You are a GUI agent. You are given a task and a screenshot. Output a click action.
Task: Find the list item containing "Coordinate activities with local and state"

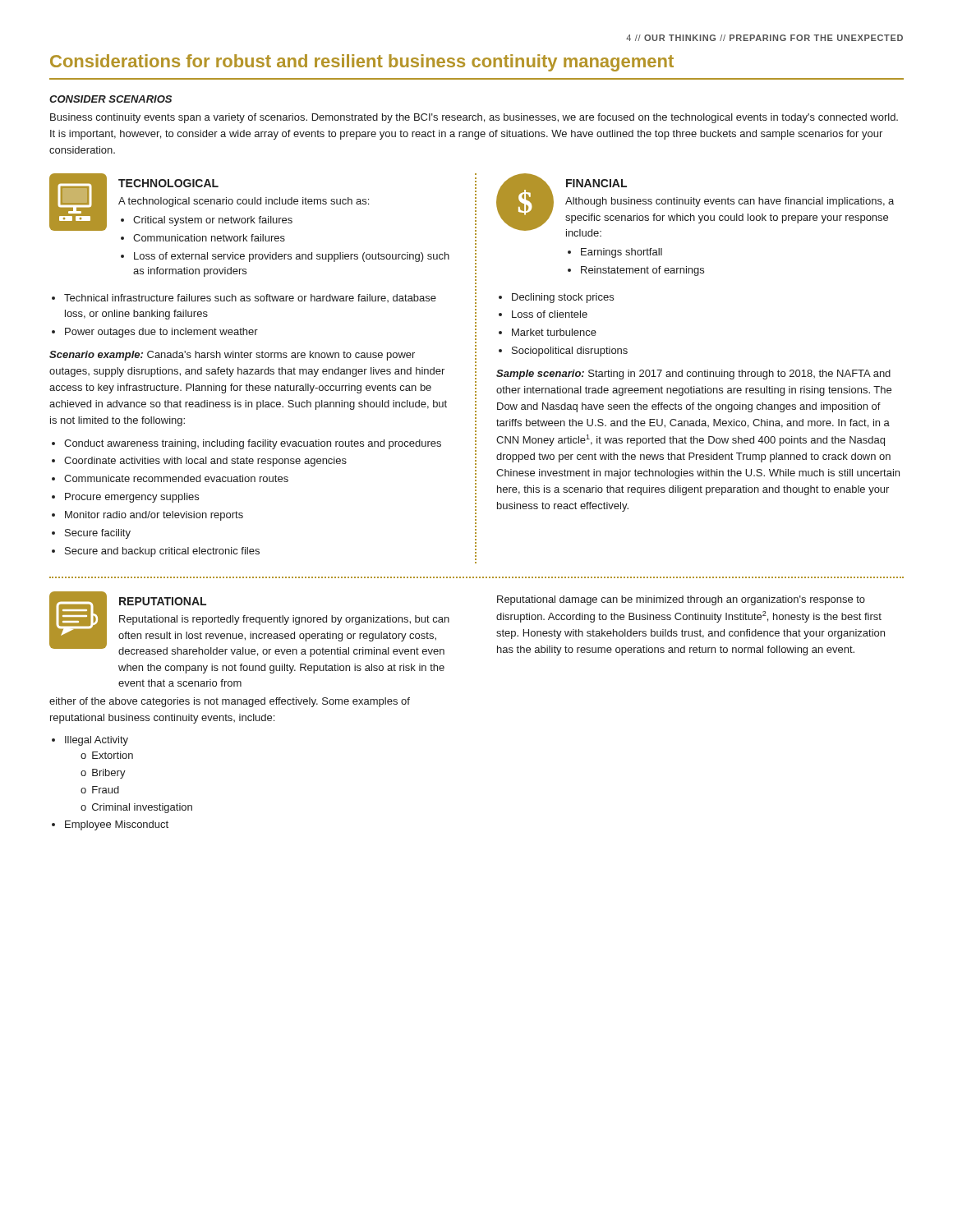(x=205, y=461)
